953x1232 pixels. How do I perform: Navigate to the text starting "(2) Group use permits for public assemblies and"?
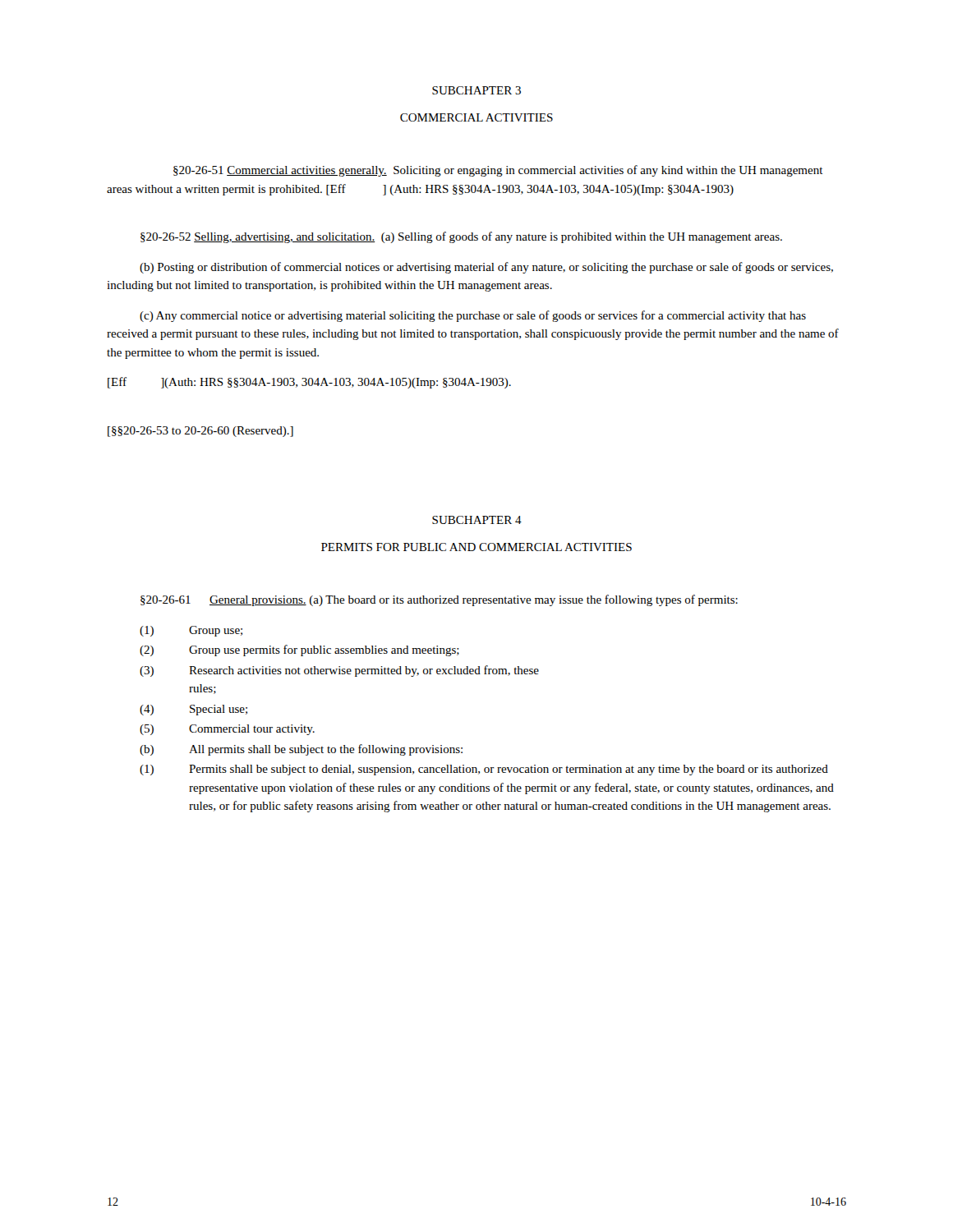pyautogui.click(x=299, y=650)
